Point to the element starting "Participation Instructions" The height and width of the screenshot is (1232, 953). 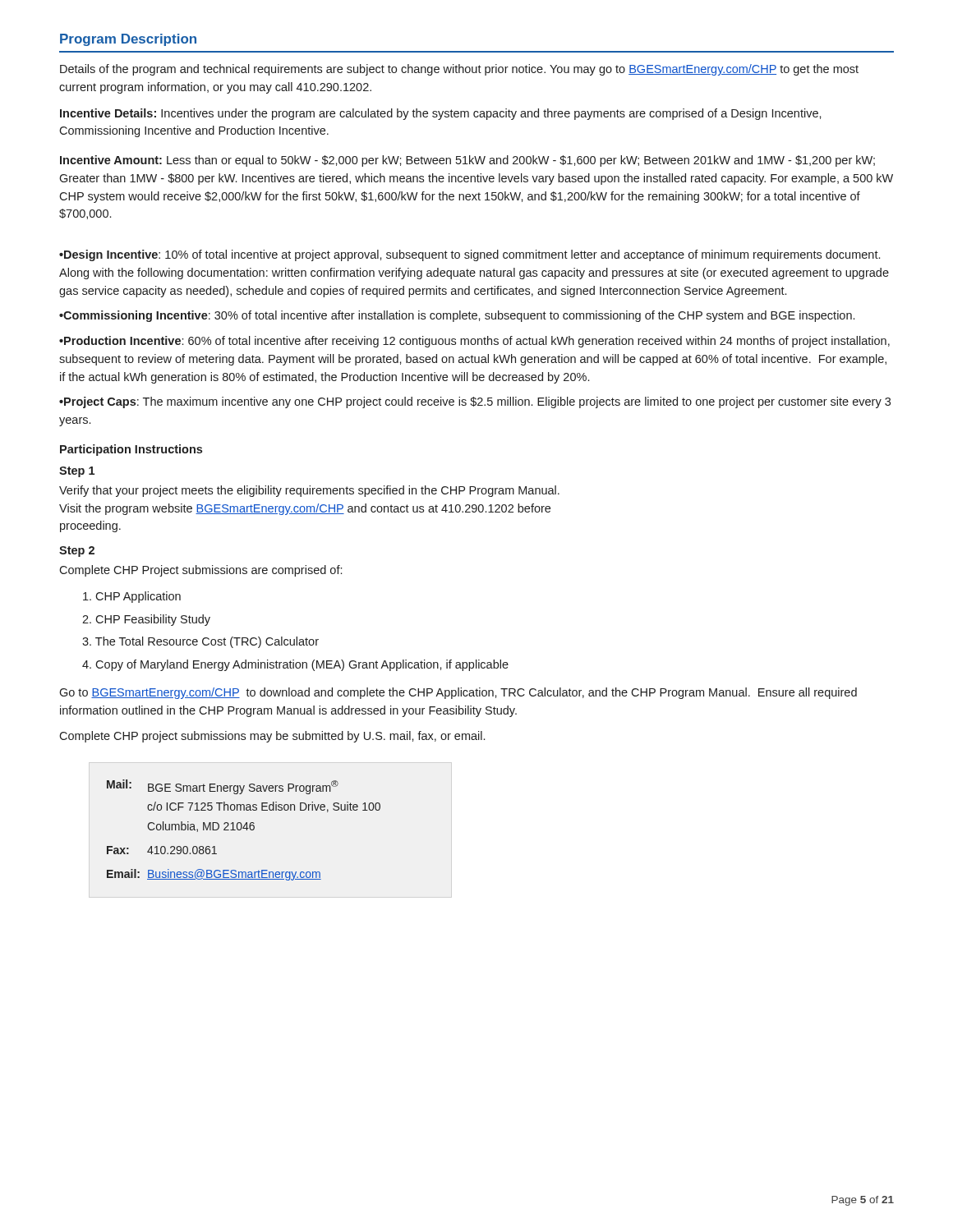pos(131,450)
